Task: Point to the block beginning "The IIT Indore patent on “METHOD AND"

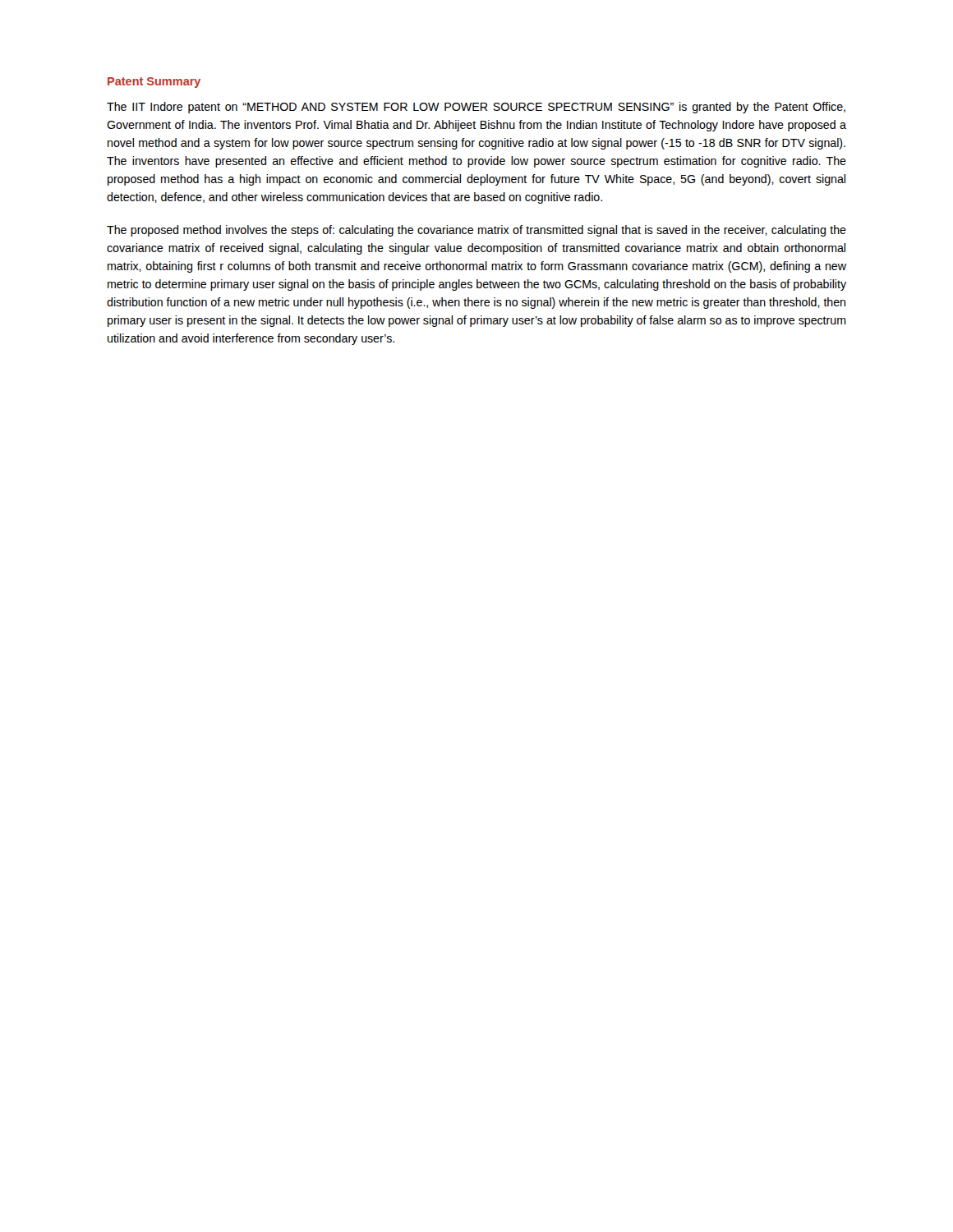Action: coord(476,152)
